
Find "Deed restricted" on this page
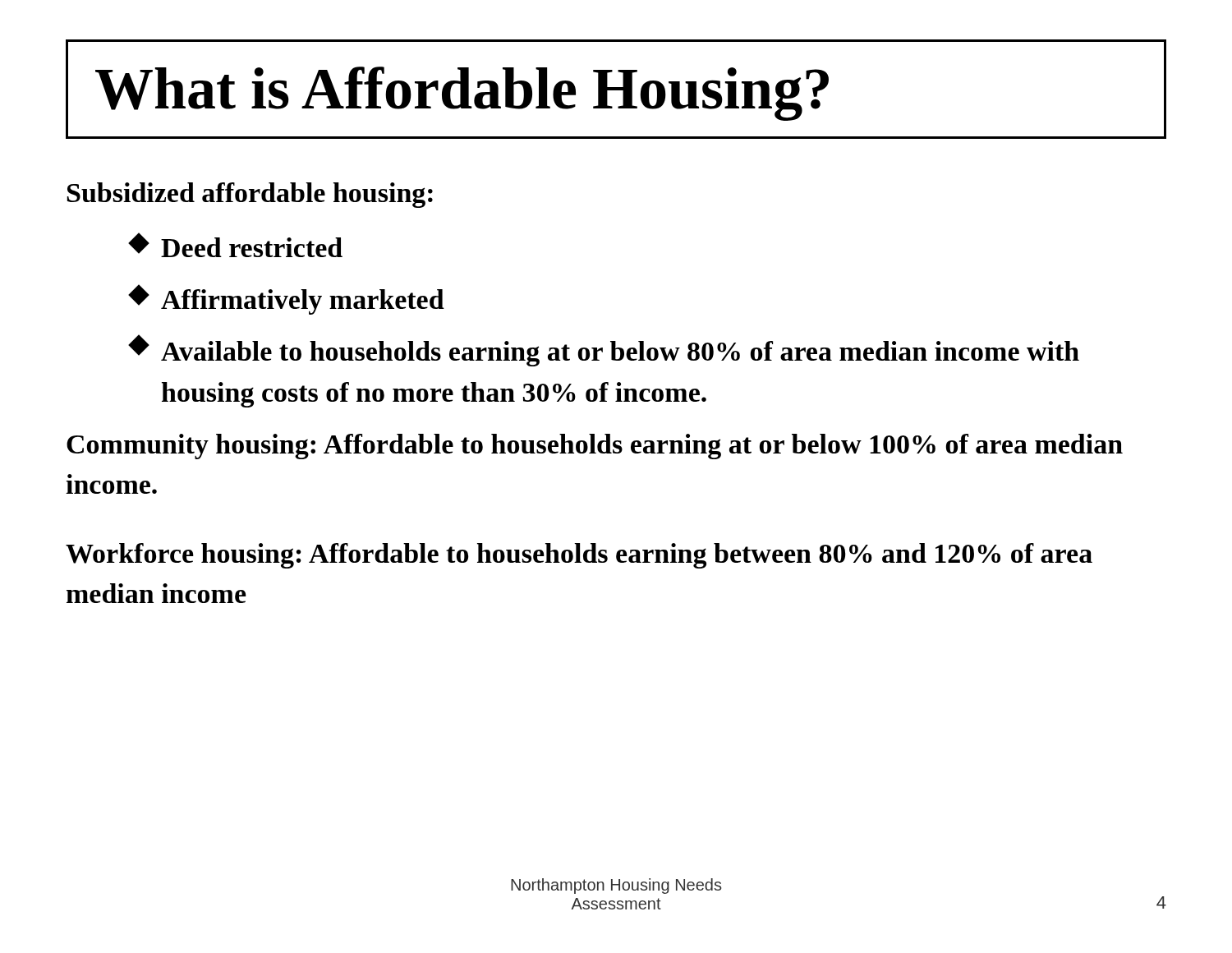[x=235, y=245]
